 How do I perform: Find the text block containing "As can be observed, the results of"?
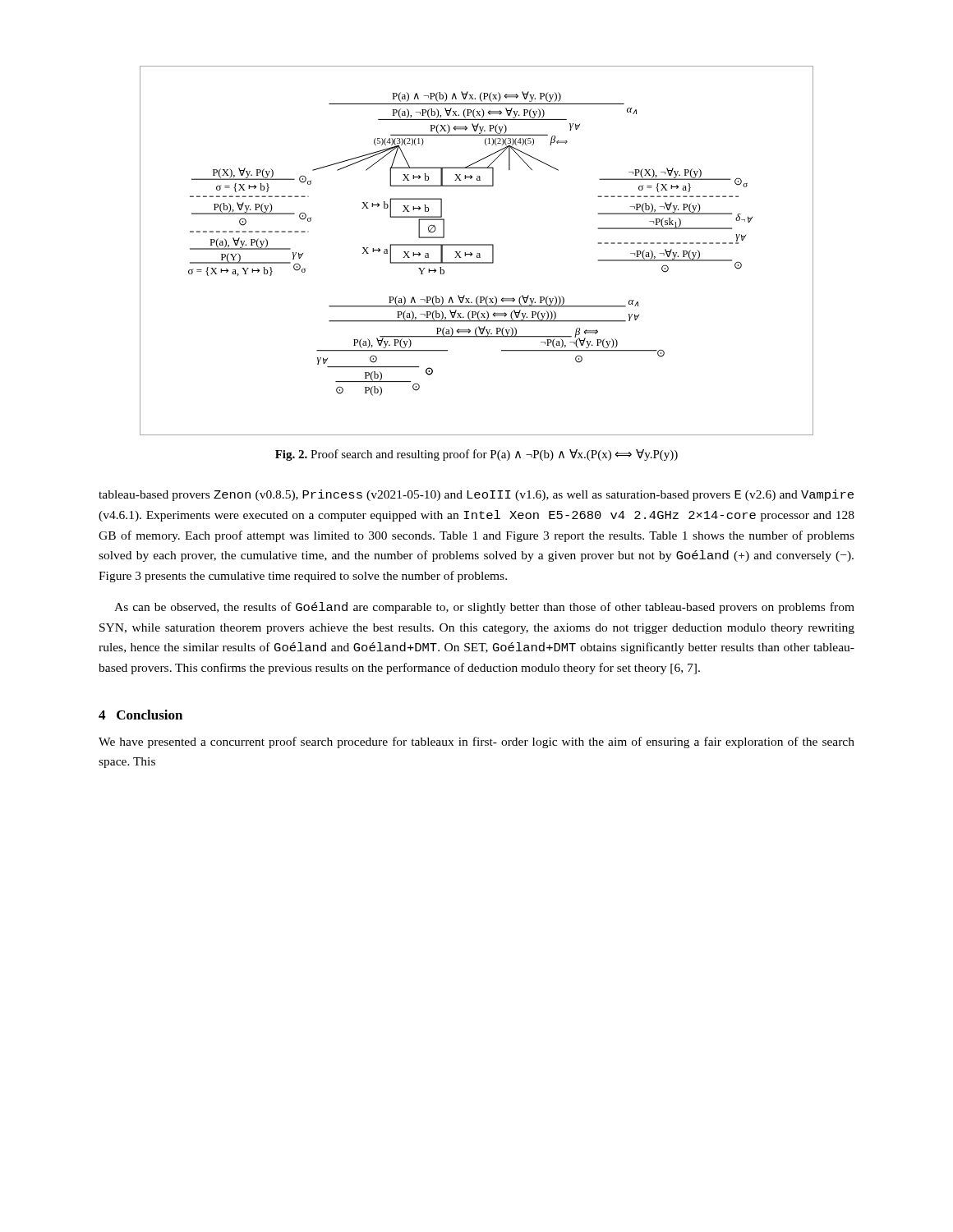[476, 637]
